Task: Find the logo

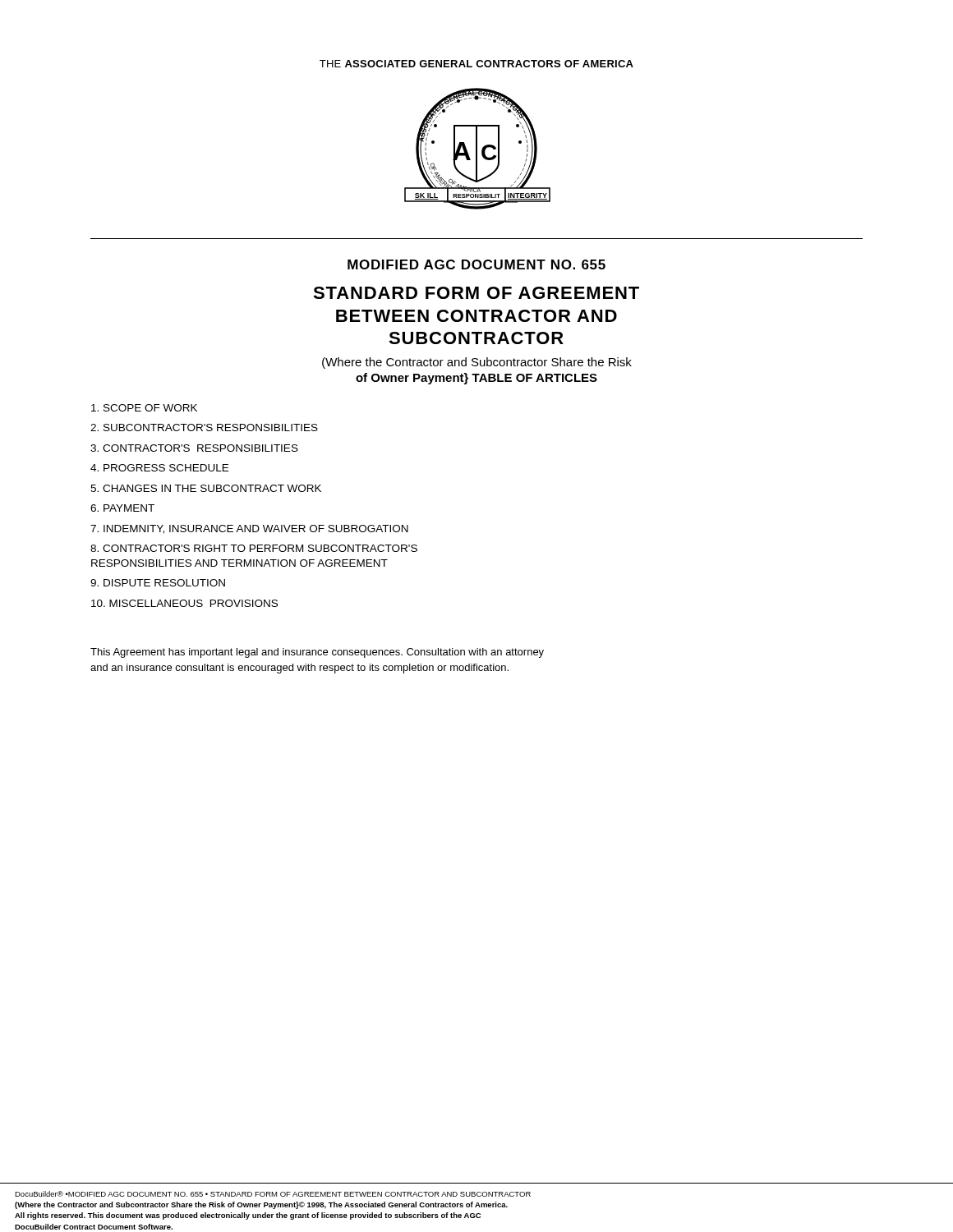Action: [476, 154]
